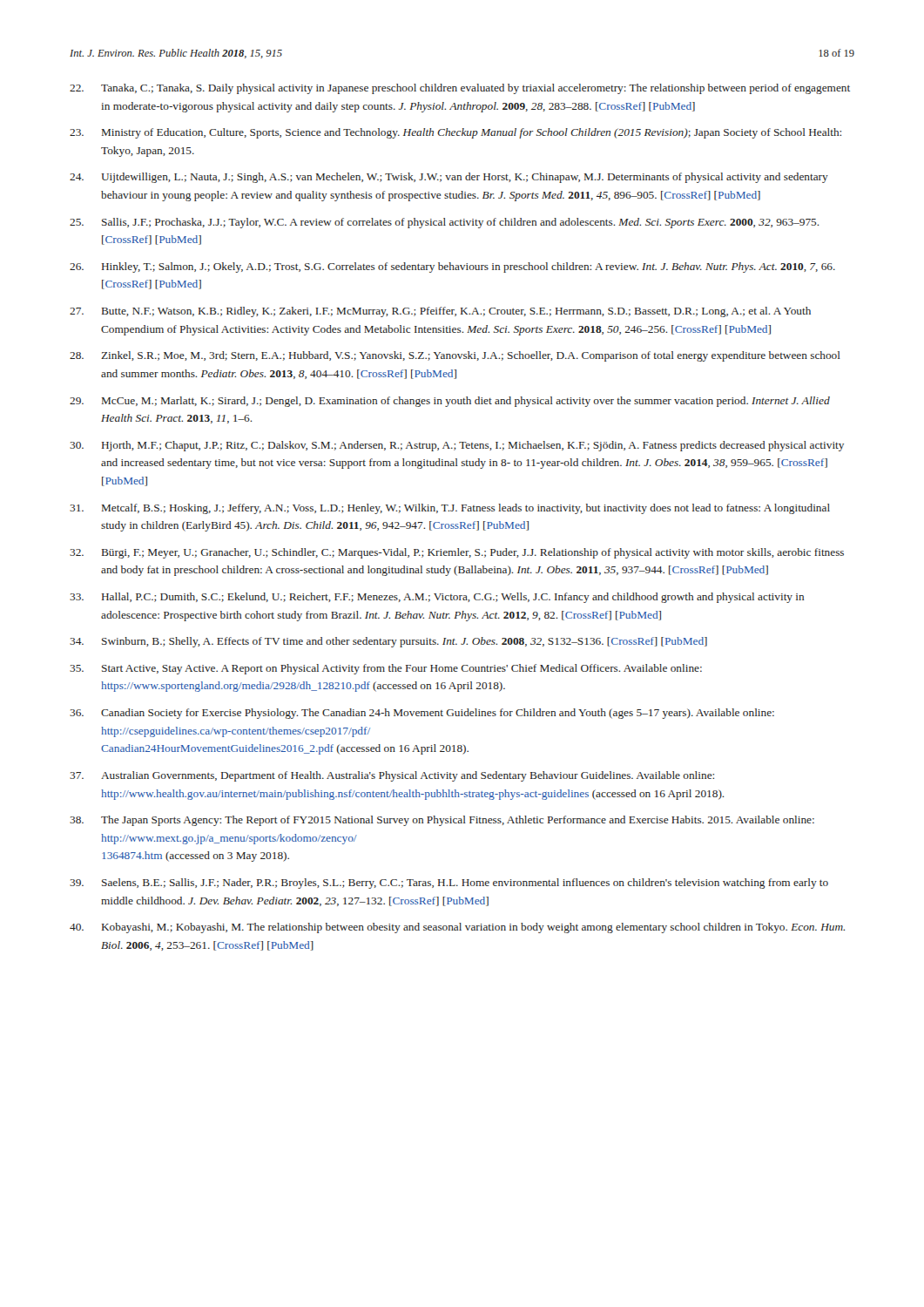
Task: Find the block on this page that starts "40. Kobayashi, M.; Kobayashi, M."
Action: point(462,936)
